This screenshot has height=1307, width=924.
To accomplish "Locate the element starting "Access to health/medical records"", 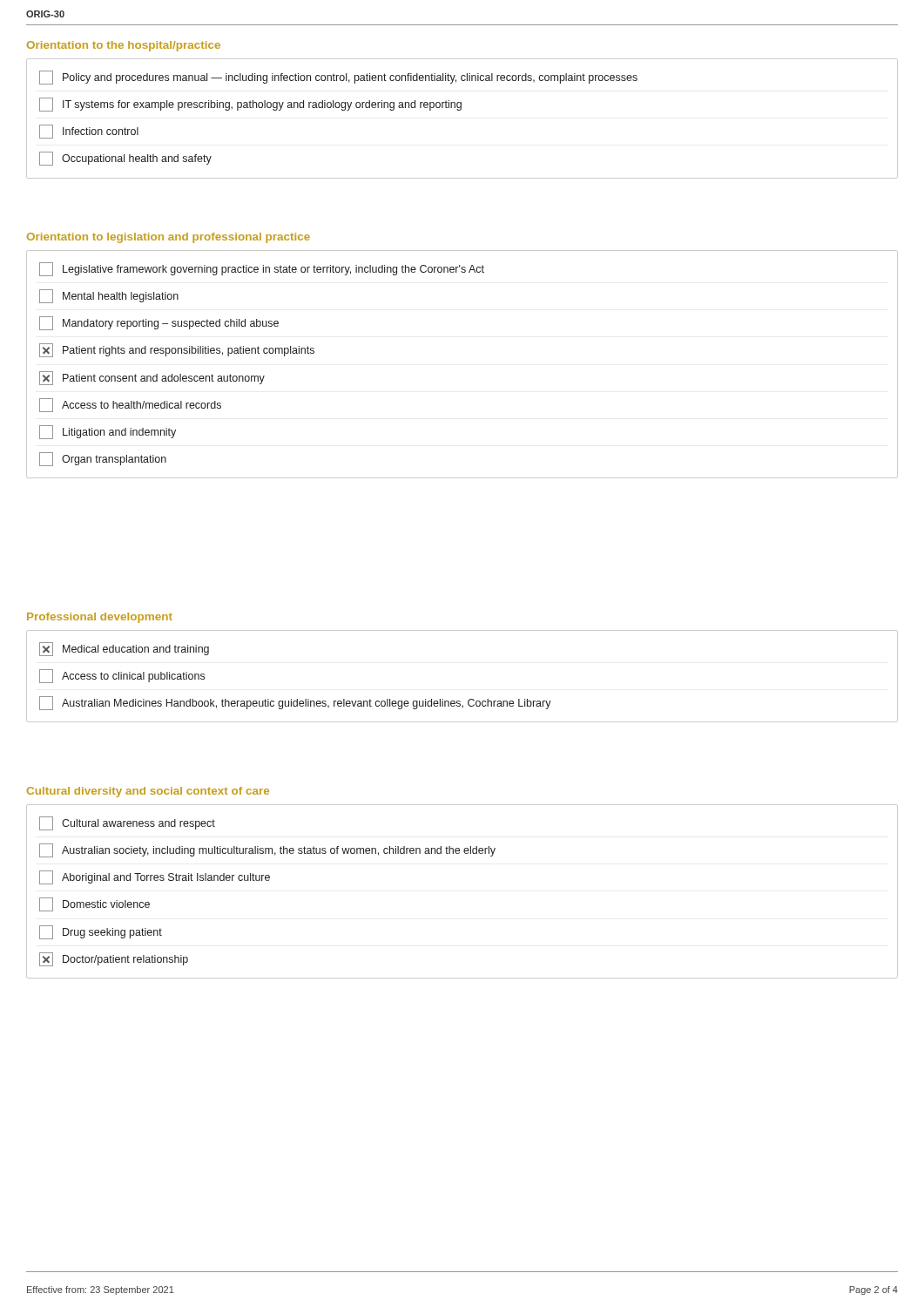I will pyautogui.click(x=130, y=405).
